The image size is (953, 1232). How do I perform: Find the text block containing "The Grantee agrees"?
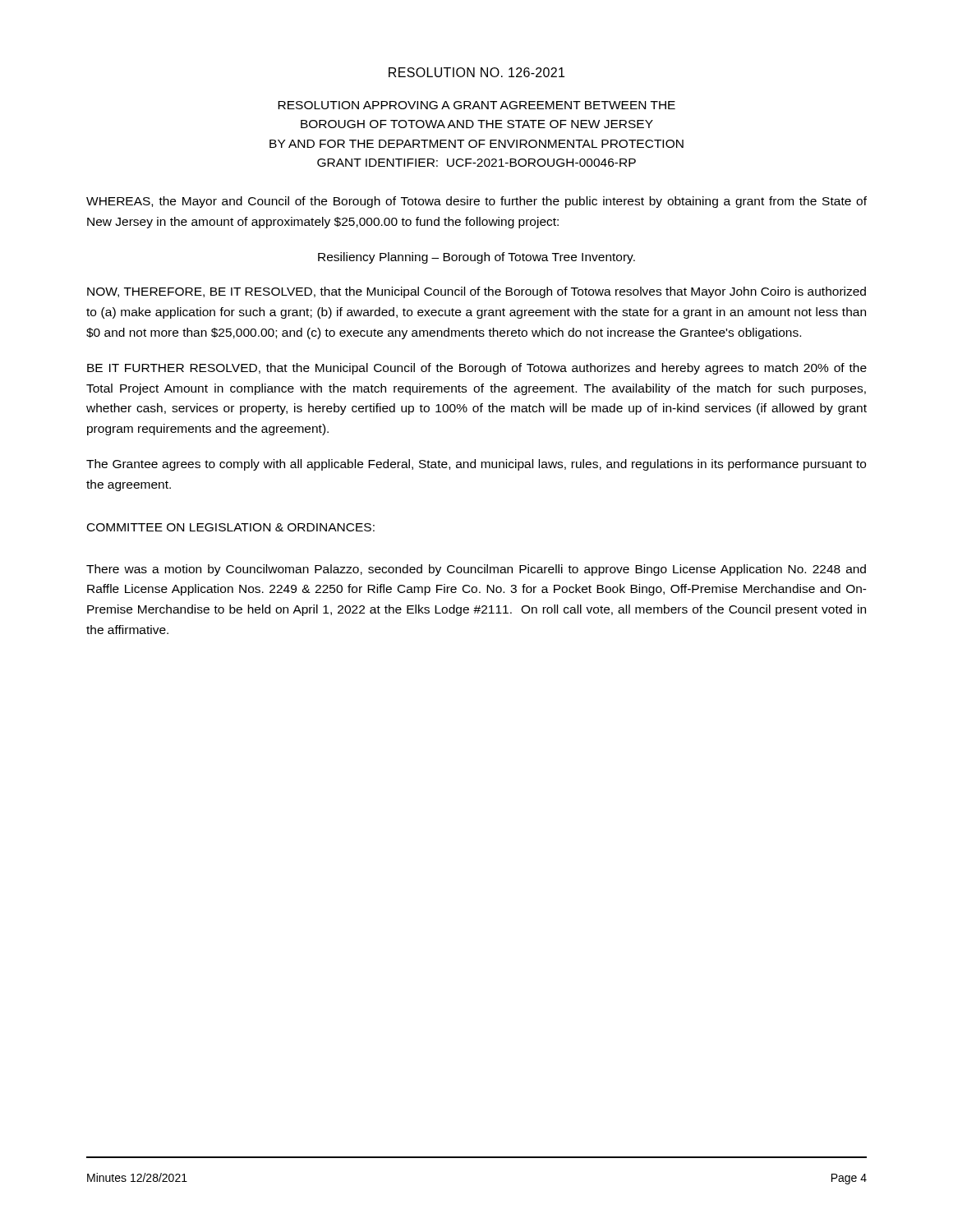tap(476, 474)
